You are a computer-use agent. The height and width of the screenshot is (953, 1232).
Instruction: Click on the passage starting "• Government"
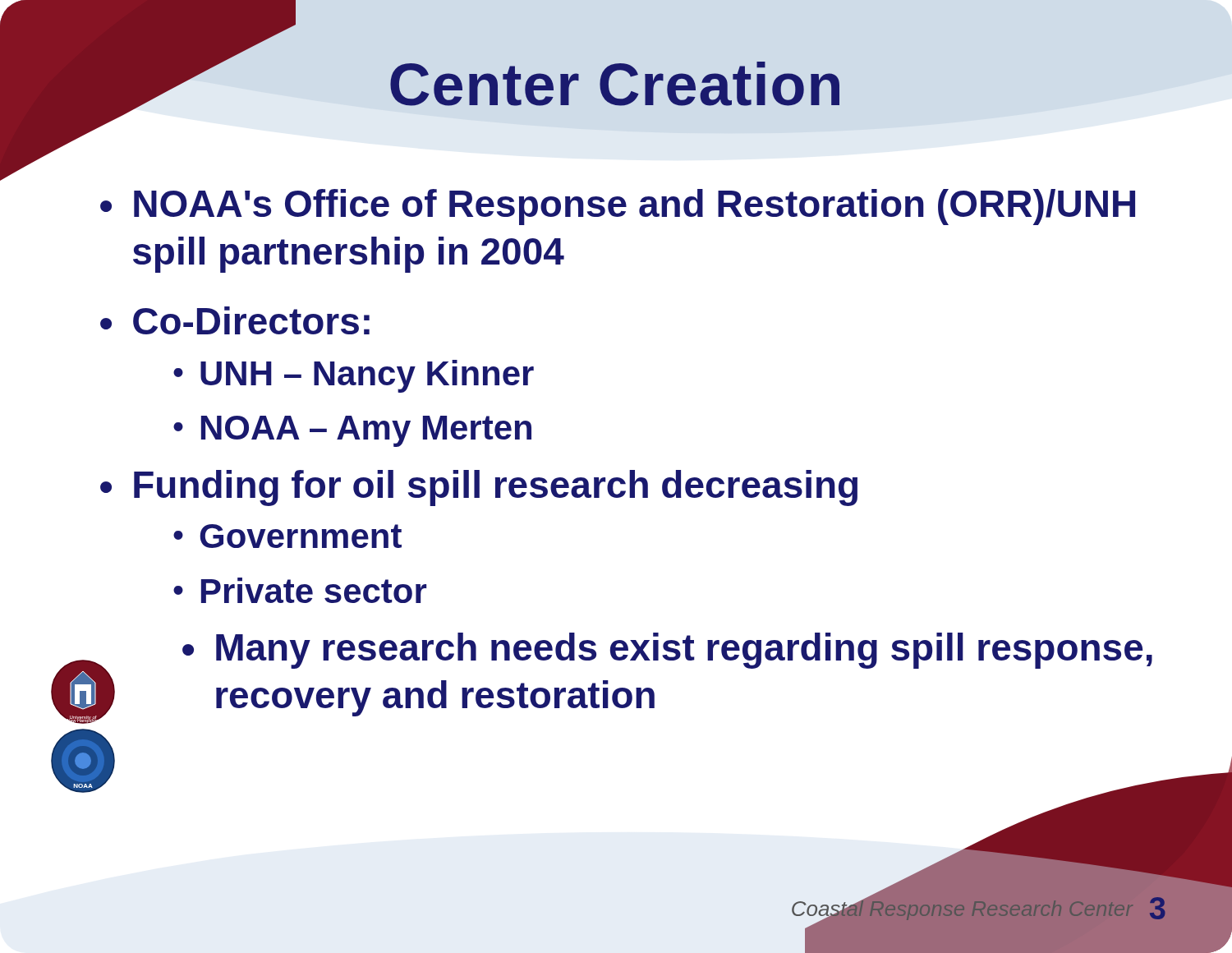pos(287,537)
